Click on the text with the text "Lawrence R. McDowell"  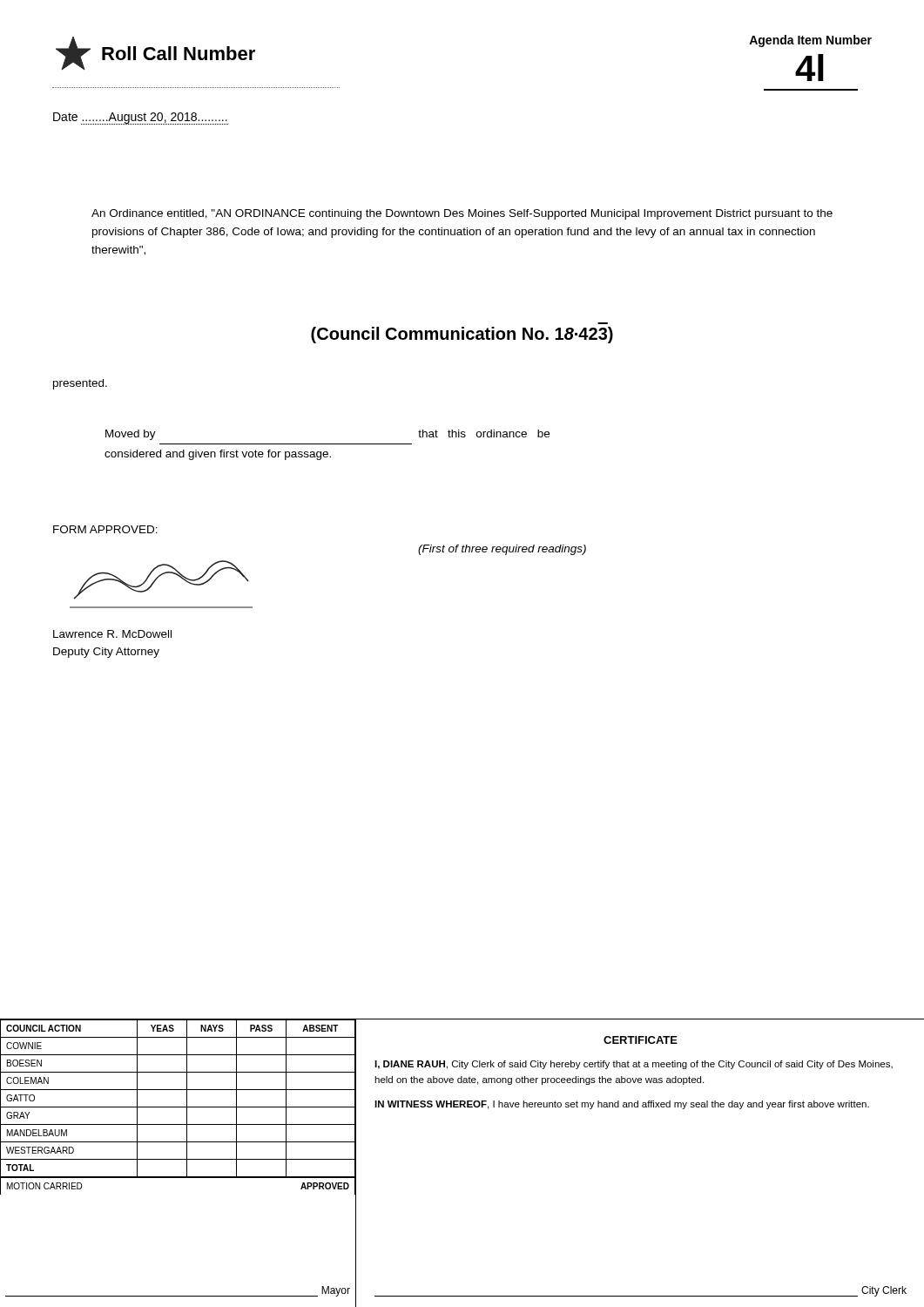(x=112, y=634)
